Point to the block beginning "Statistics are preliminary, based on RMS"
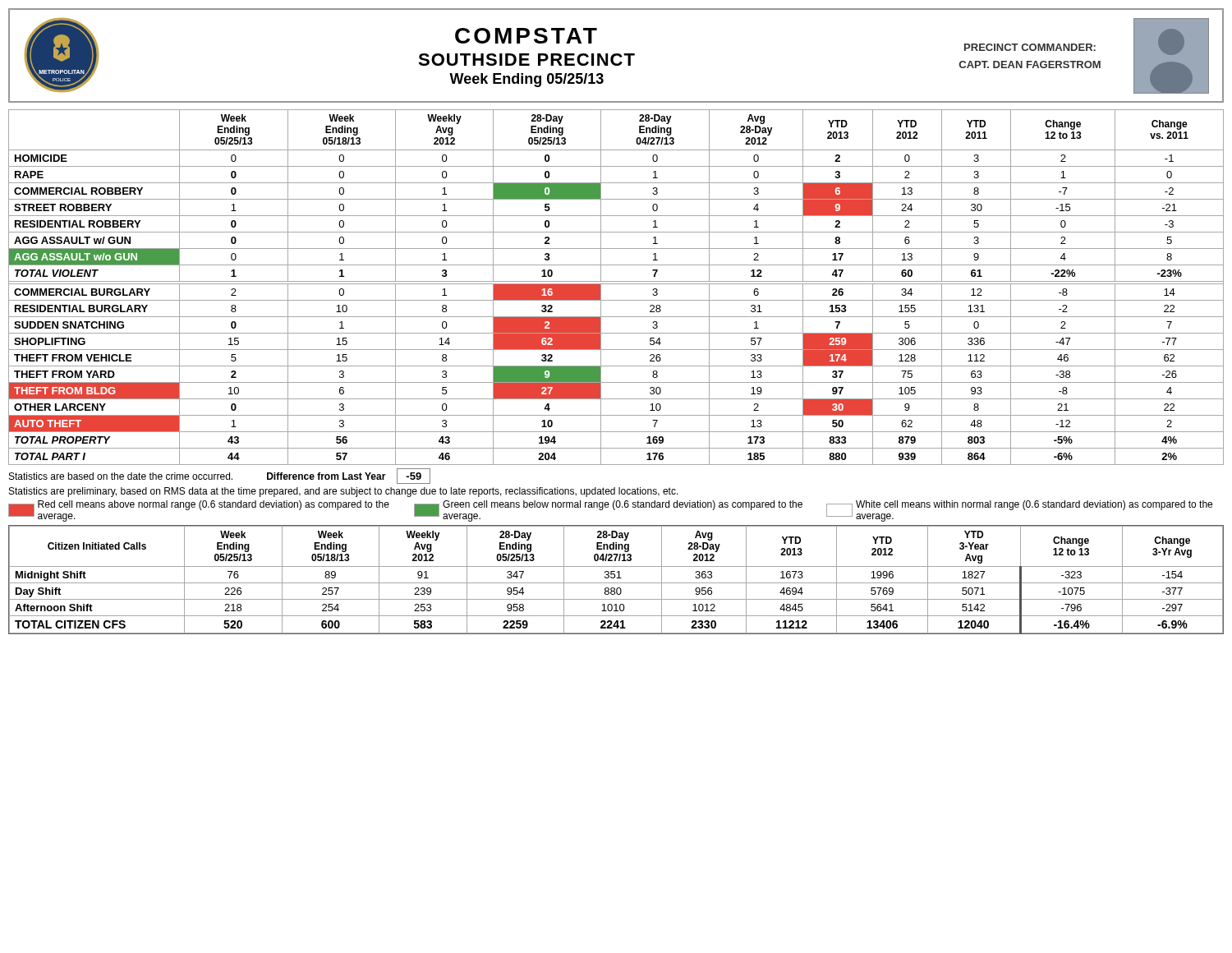The image size is (1232, 953). coord(343,491)
